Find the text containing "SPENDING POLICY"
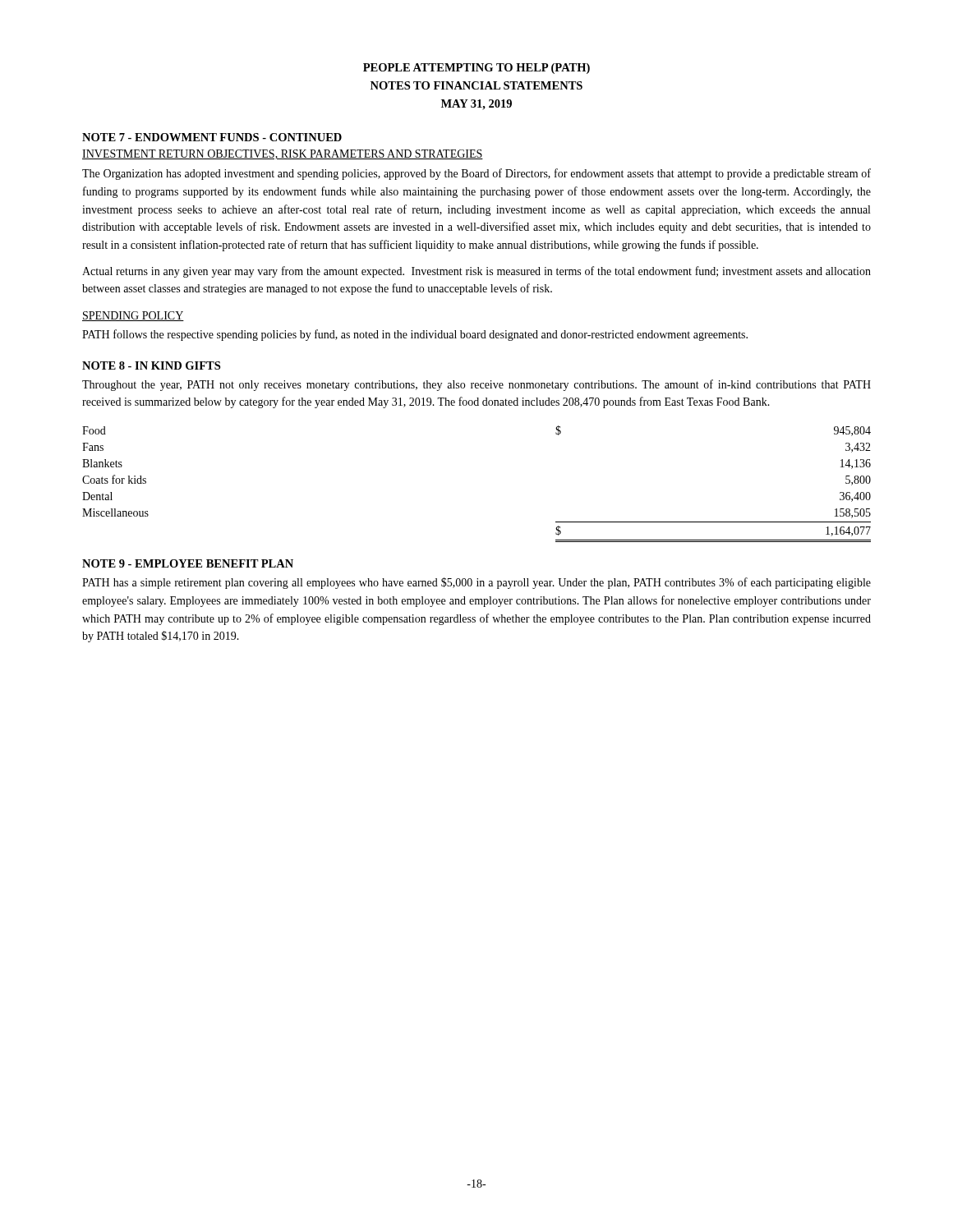The height and width of the screenshot is (1232, 953). pyautogui.click(x=133, y=316)
